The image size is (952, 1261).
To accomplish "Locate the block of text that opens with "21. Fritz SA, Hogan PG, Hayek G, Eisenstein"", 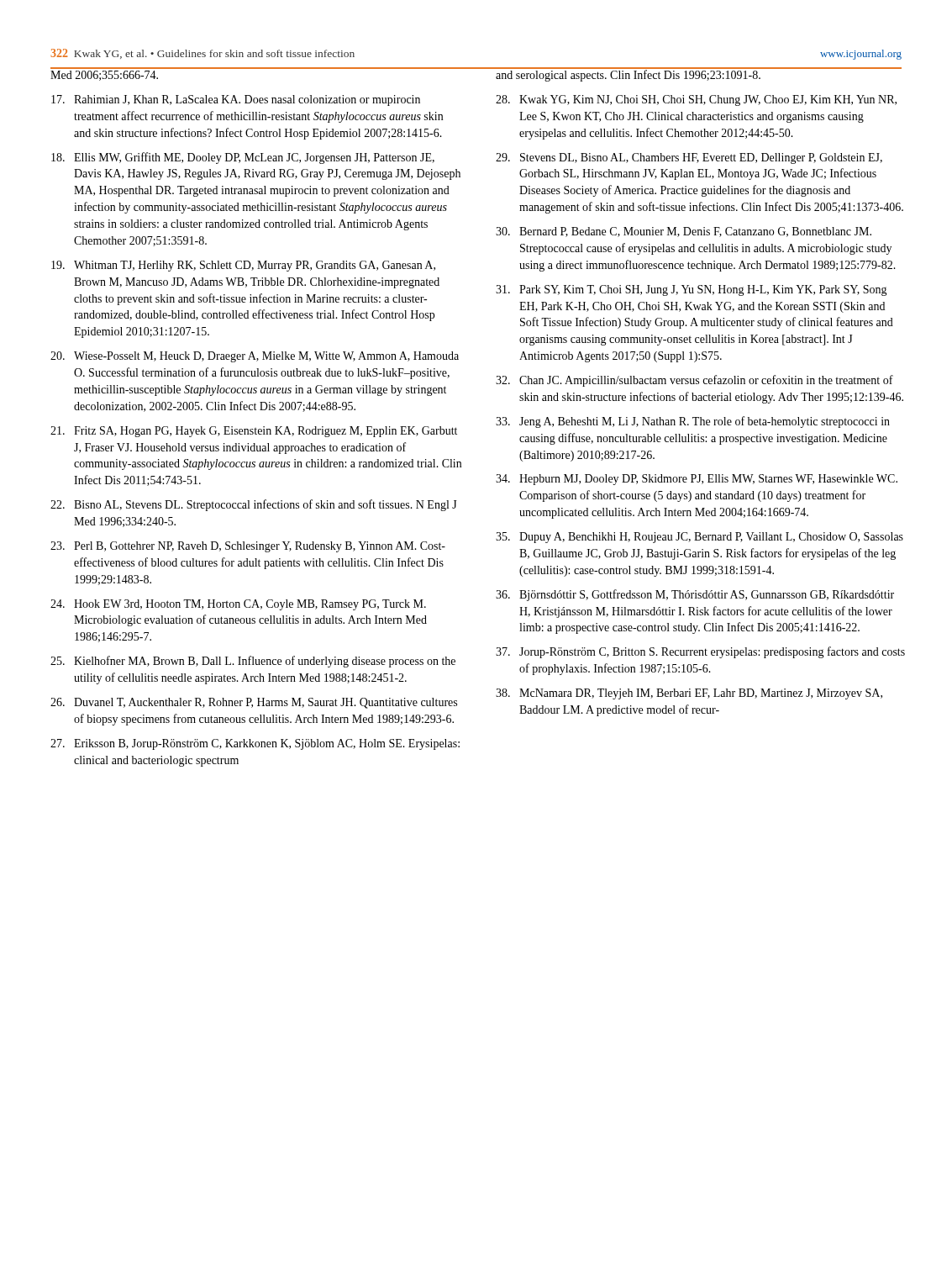I will (x=256, y=456).
